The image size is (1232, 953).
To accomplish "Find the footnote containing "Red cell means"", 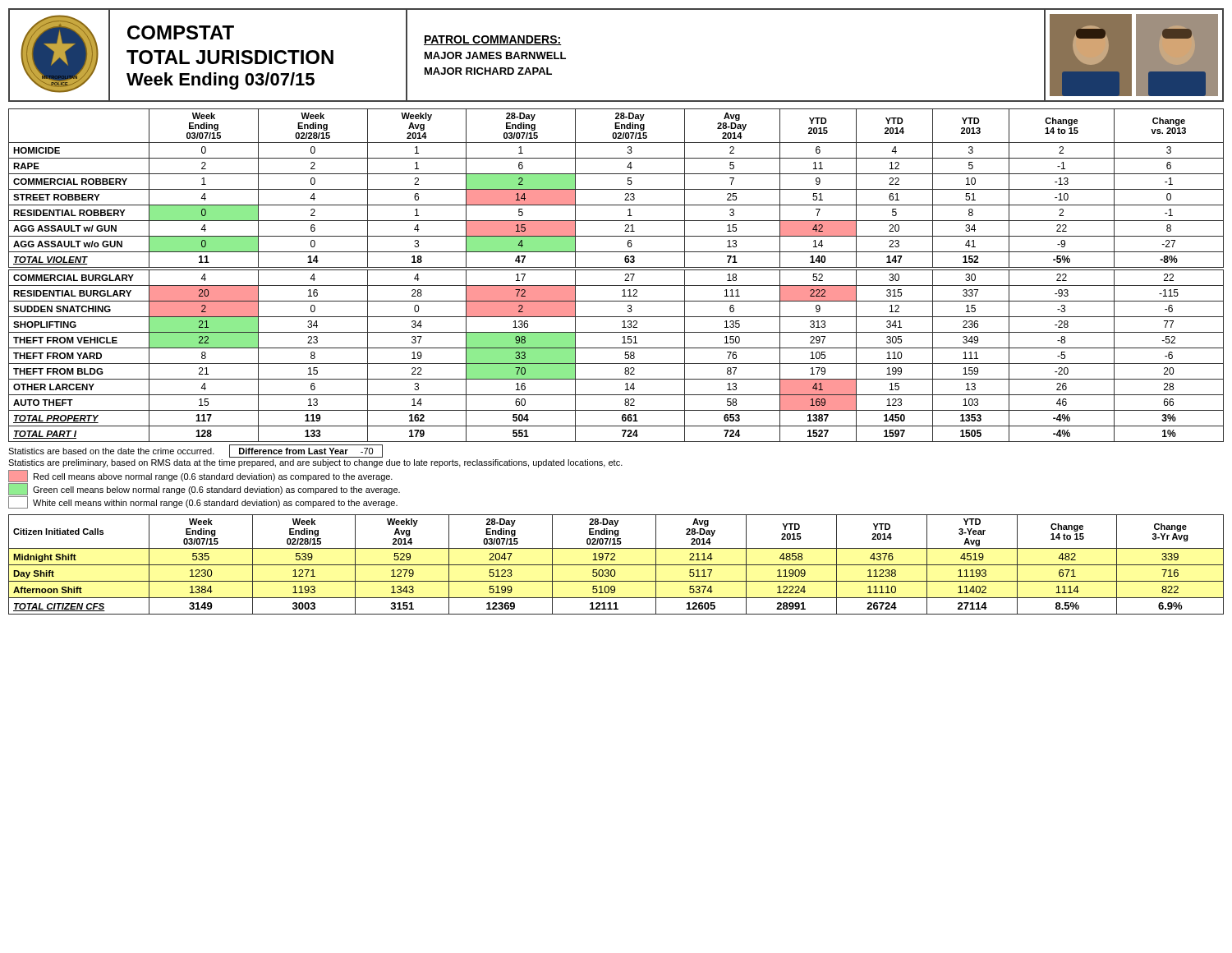I will pyautogui.click(x=204, y=489).
